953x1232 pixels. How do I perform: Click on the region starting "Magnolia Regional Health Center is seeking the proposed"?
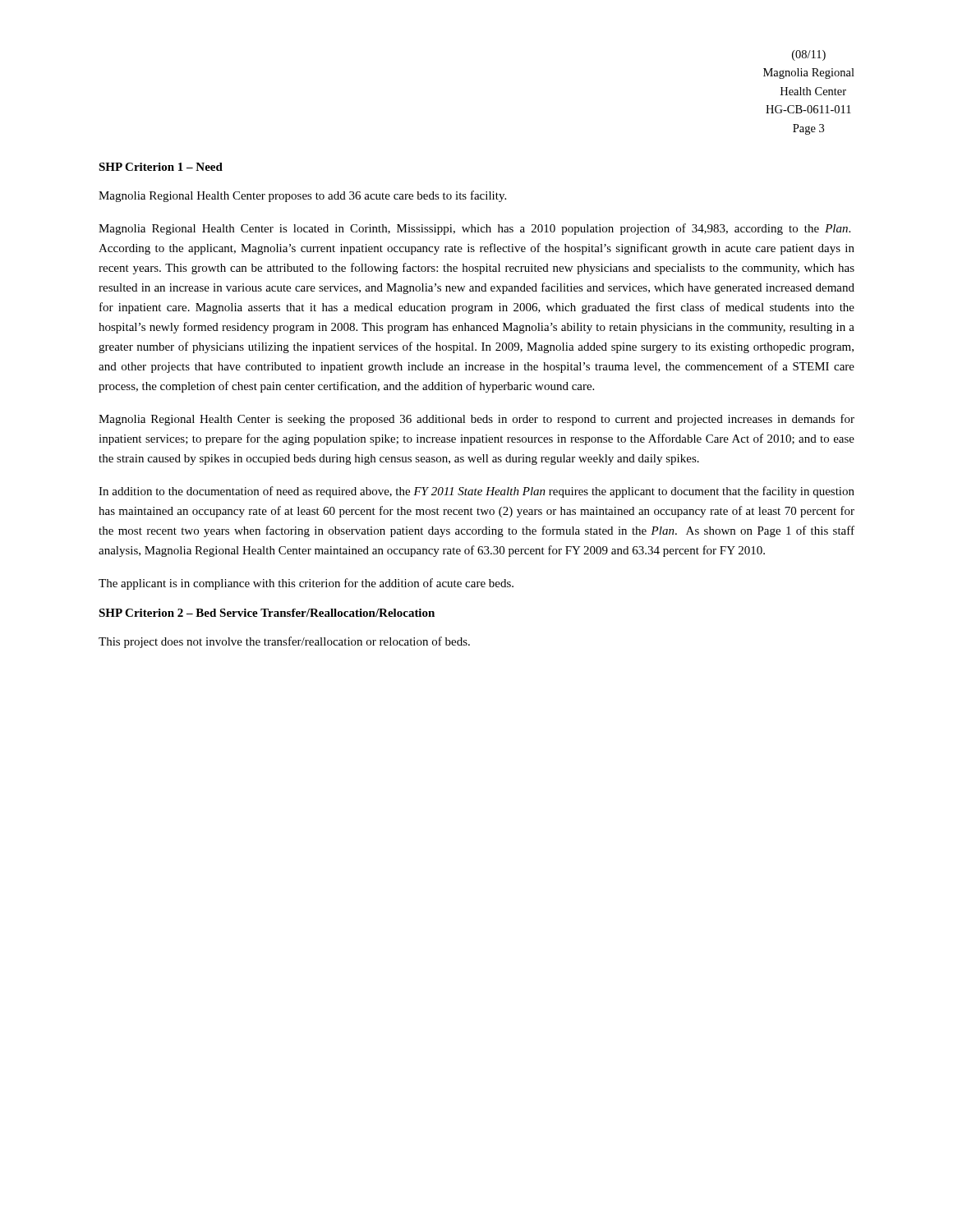[x=476, y=439]
